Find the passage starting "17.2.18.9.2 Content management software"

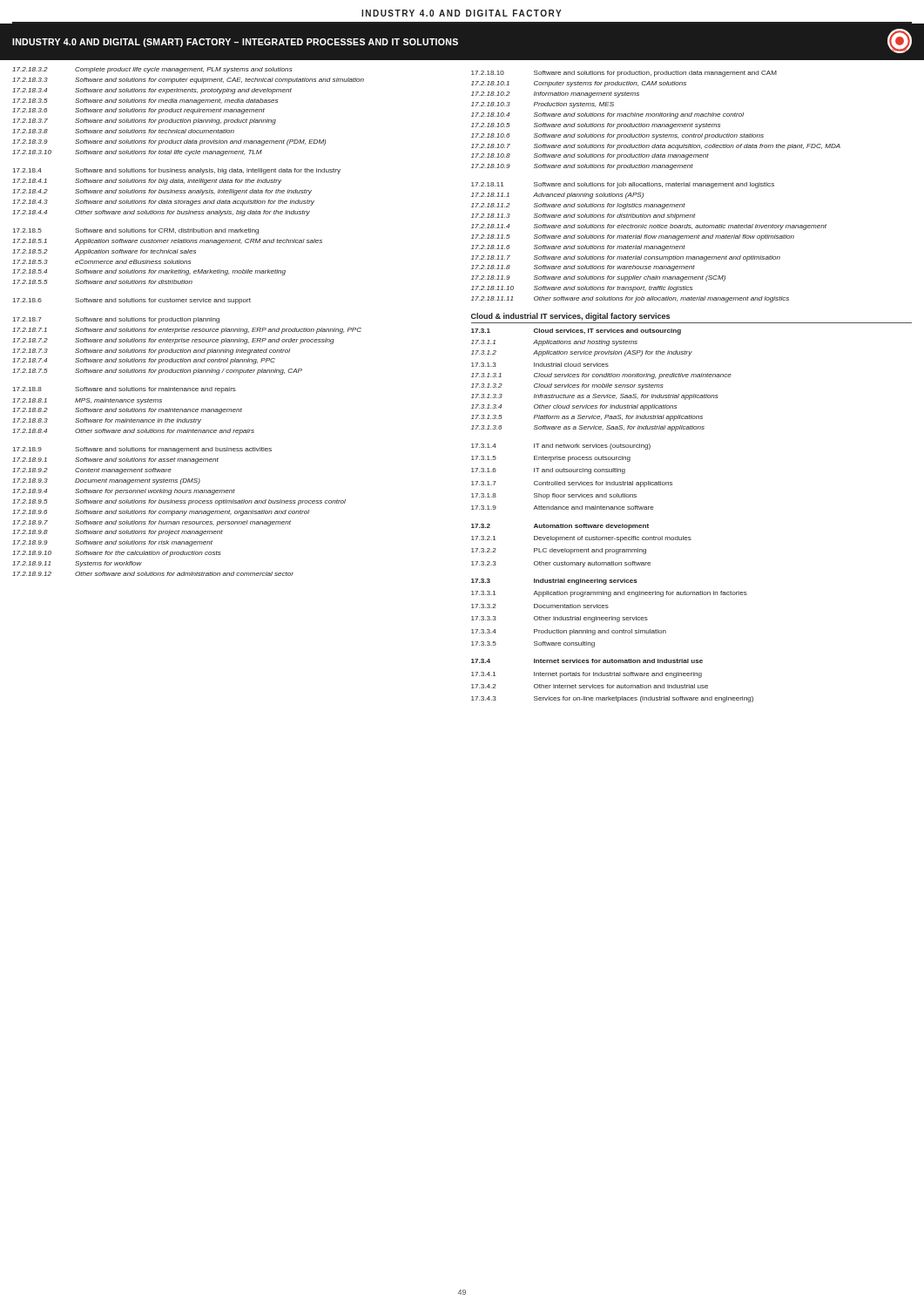coord(92,471)
